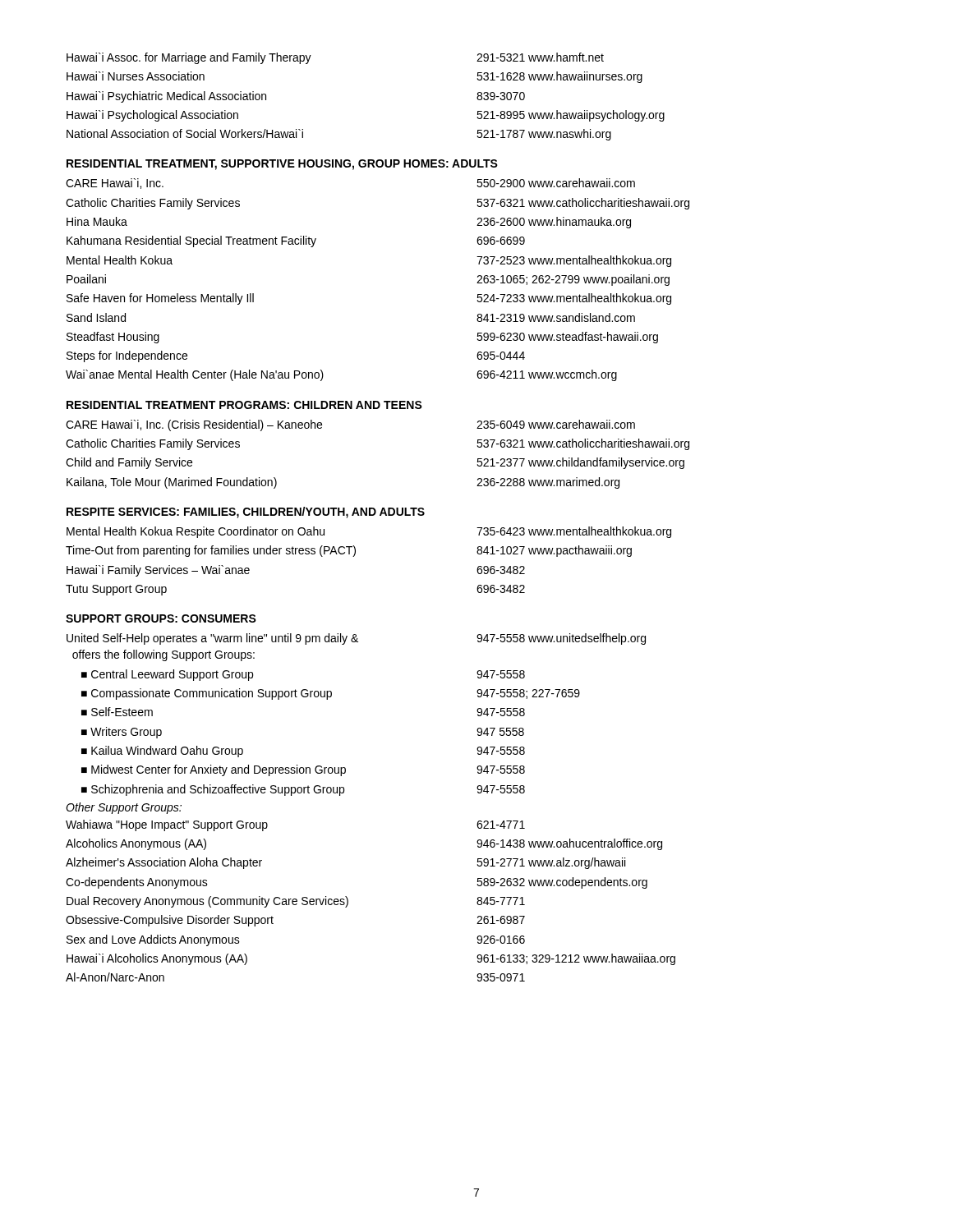Viewport: 953px width, 1232px height.
Task: Find the block on this page that starts "Alcoholics Anonymous (AA)"
Action: [x=476, y=844]
